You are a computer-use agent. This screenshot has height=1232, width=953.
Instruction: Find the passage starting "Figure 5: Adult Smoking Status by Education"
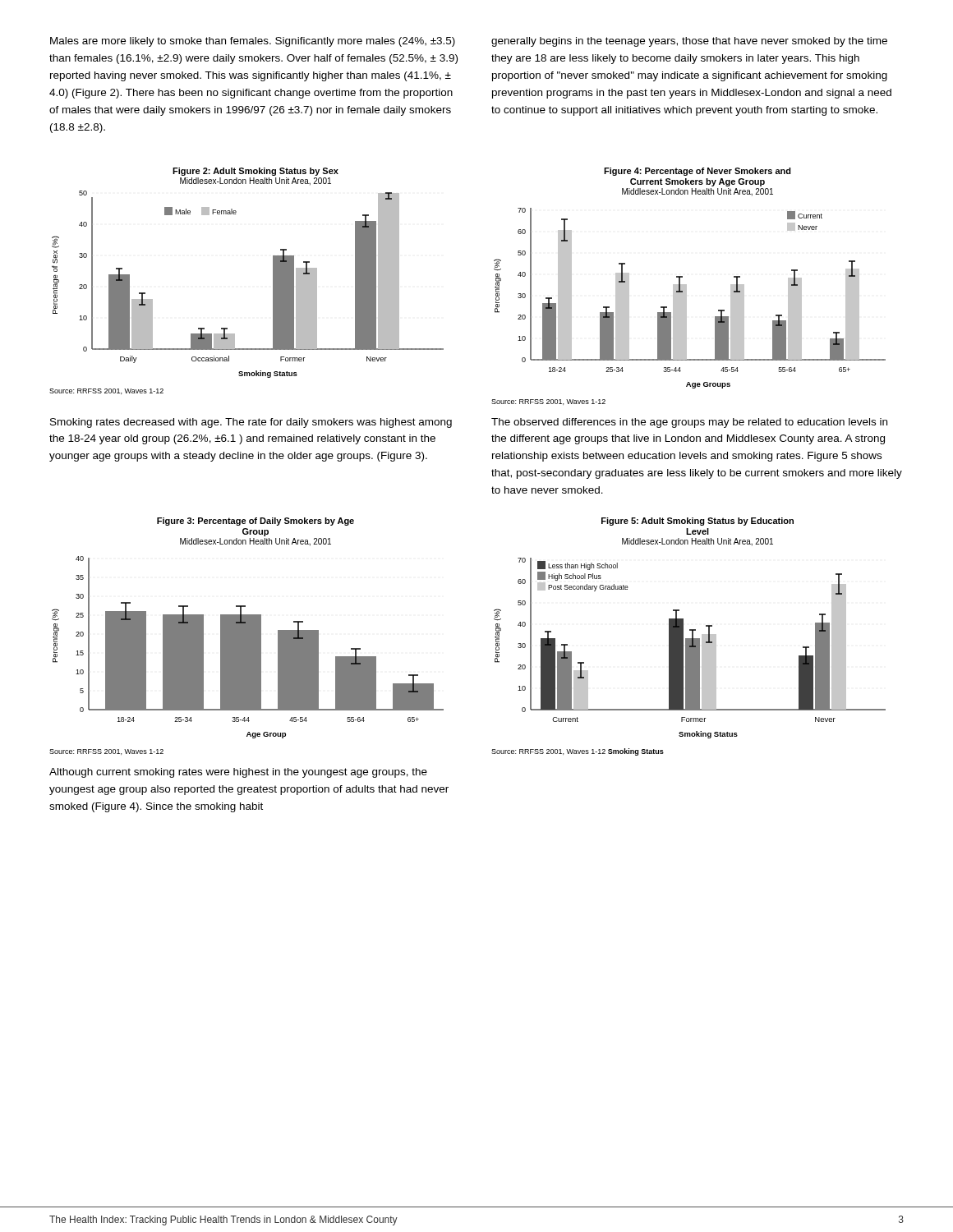[698, 521]
